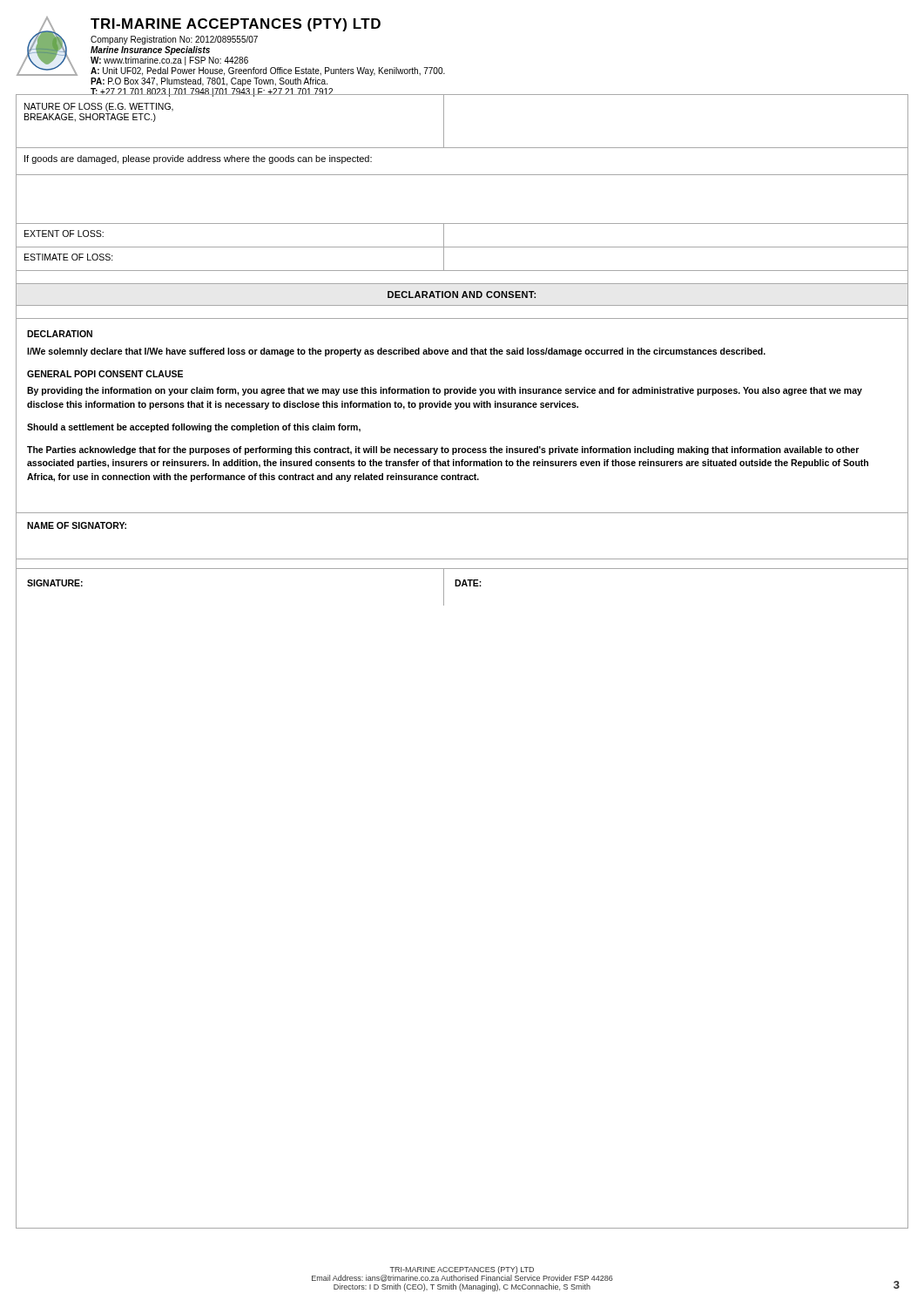Screen dimensions: 1307x924
Task: Point to the block beginning "If goods are damaged,"
Action: (x=198, y=159)
